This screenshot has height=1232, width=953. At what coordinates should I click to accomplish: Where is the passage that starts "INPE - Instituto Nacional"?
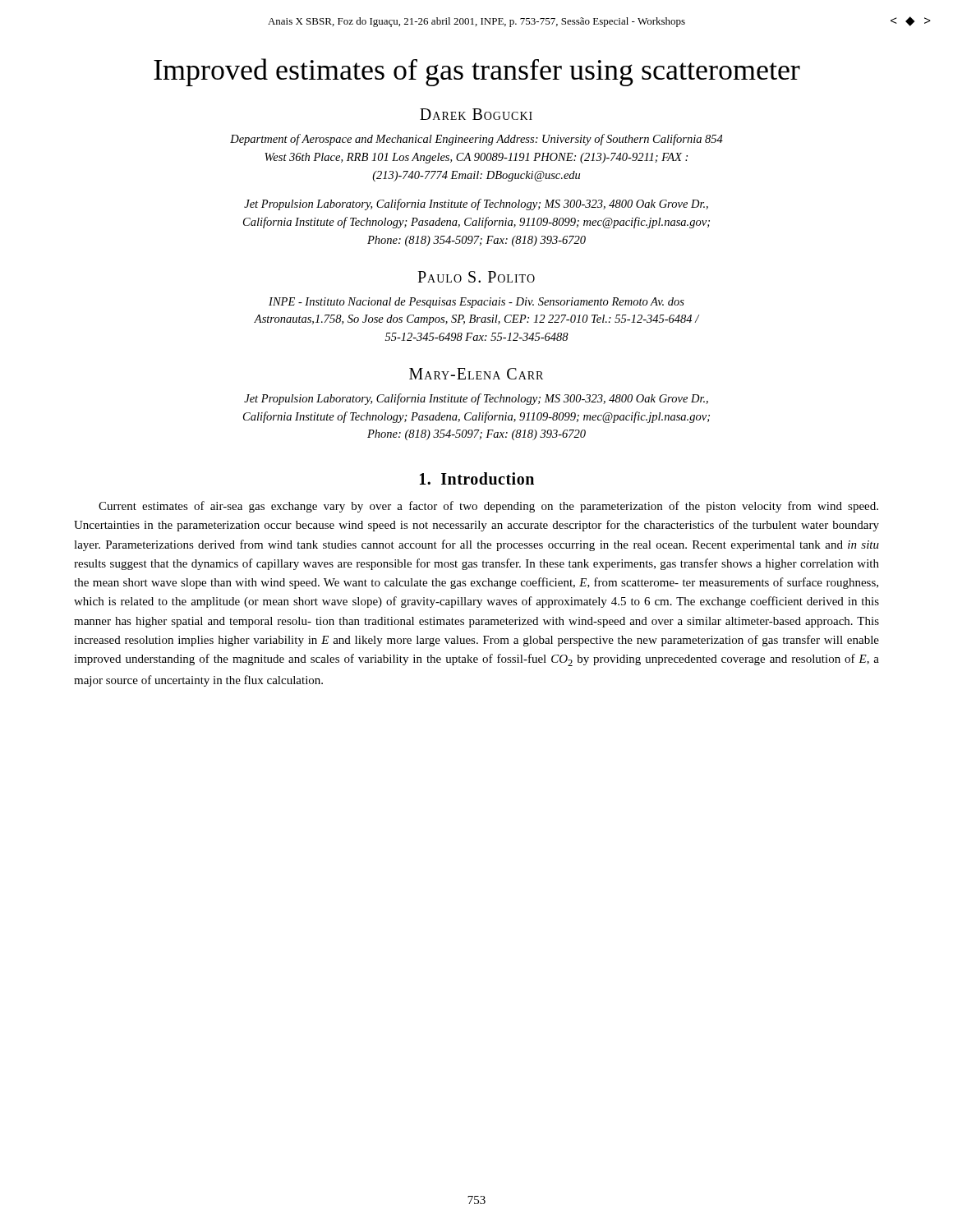[x=476, y=319]
